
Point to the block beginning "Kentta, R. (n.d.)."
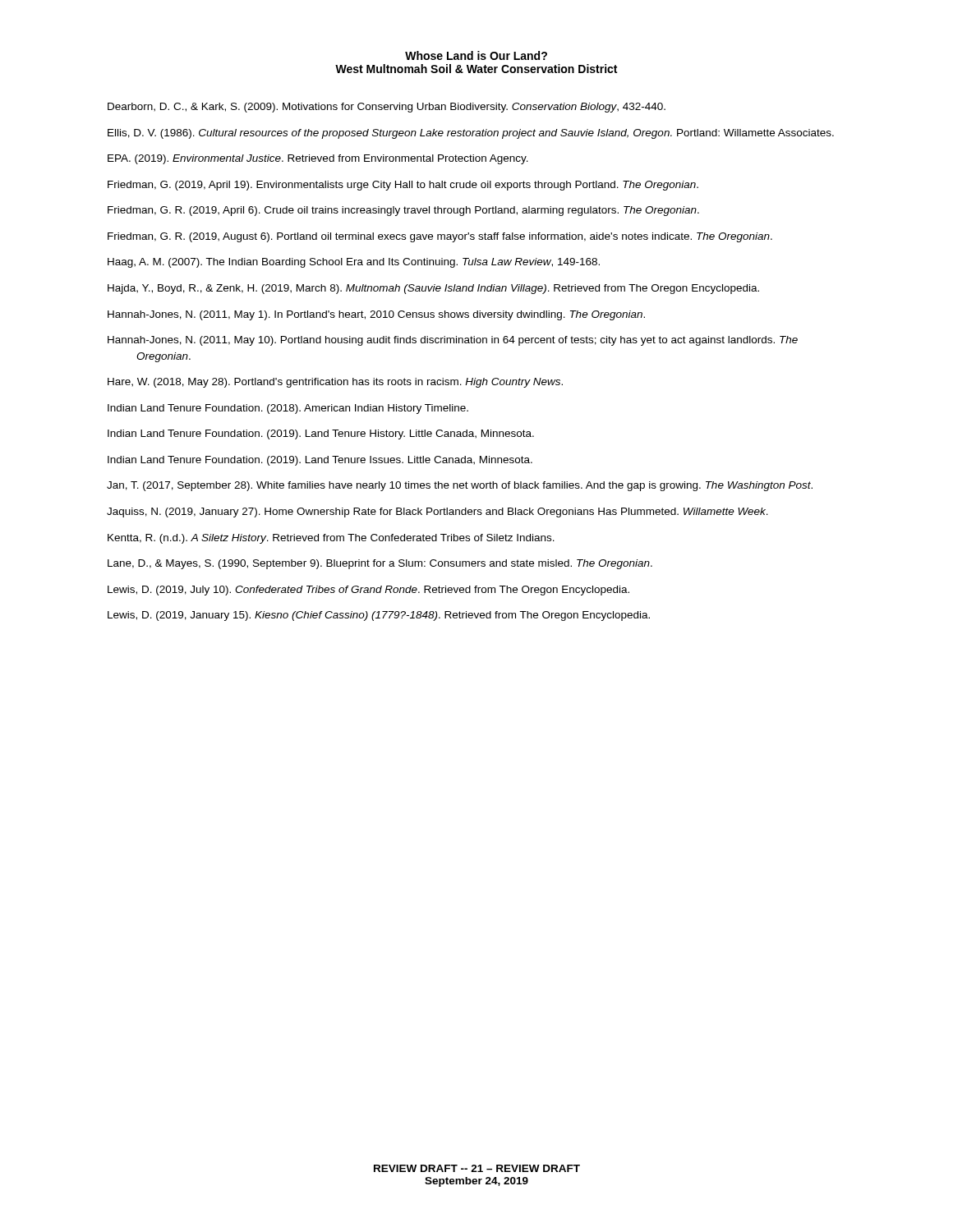[331, 537]
